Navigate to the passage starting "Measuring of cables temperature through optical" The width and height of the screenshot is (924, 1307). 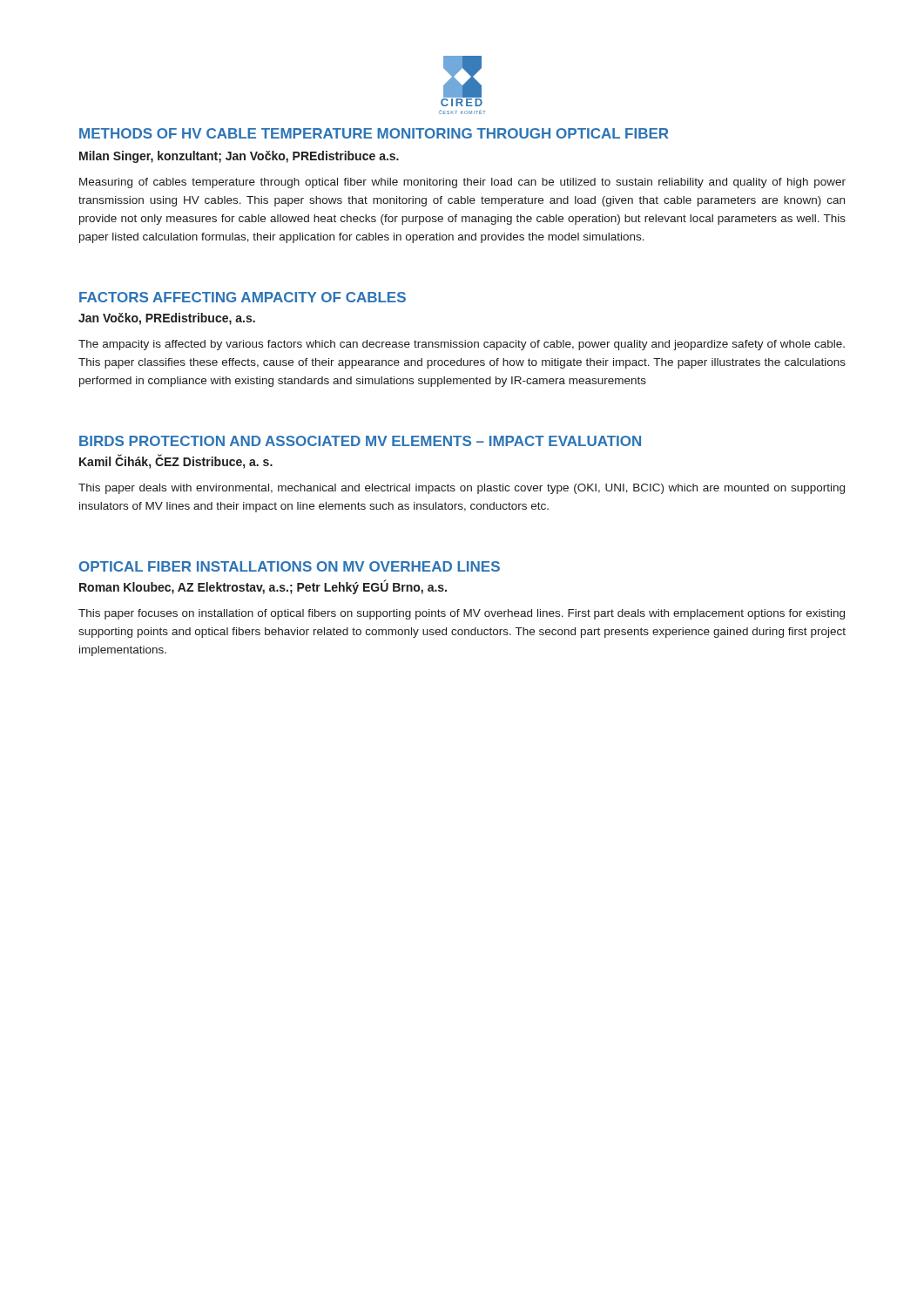click(x=462, y=209)
